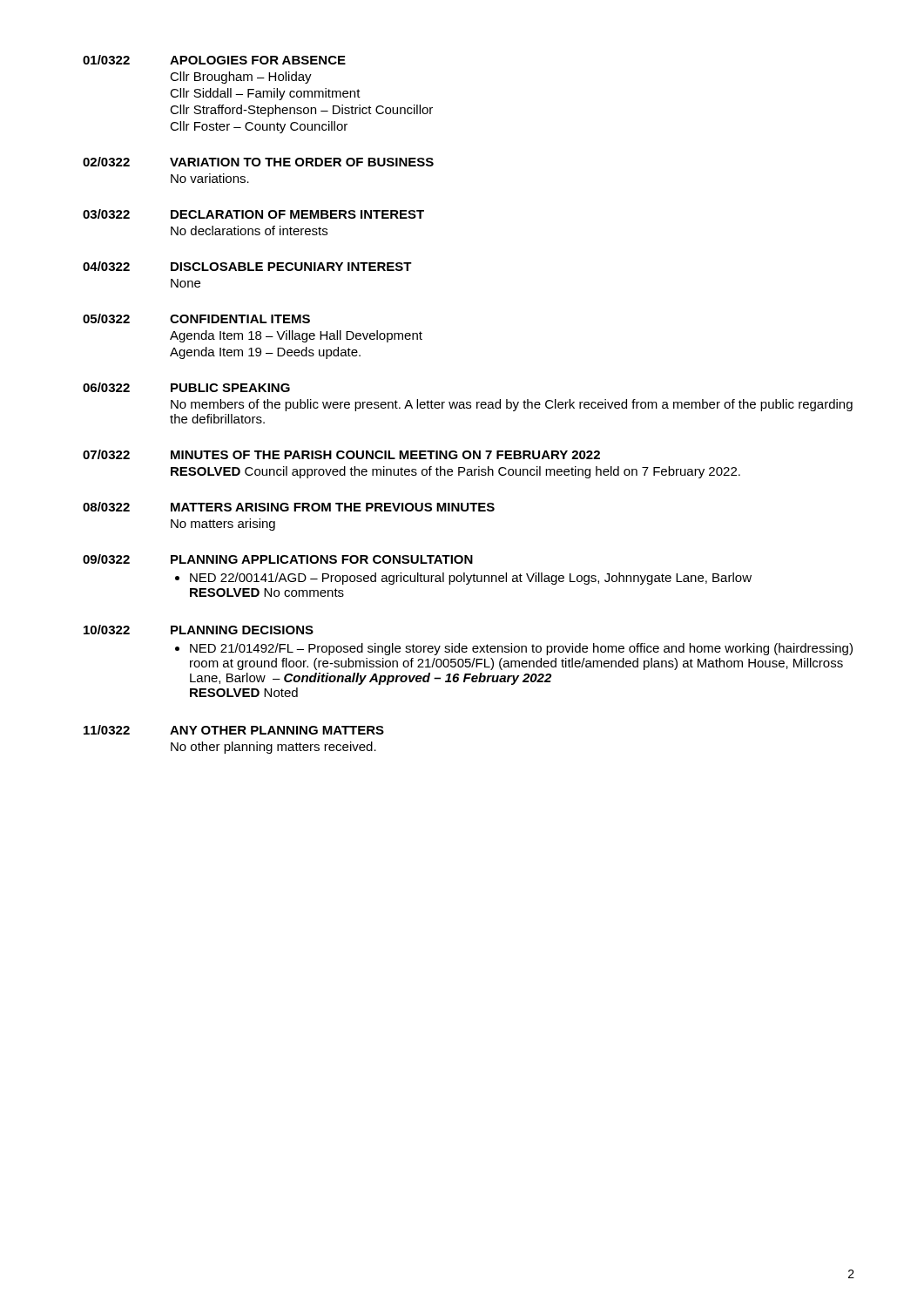Find the block on this page that starts "11/0322 Any Other Planning"
The image size is (924, 1307).
(x=234, y=730)
